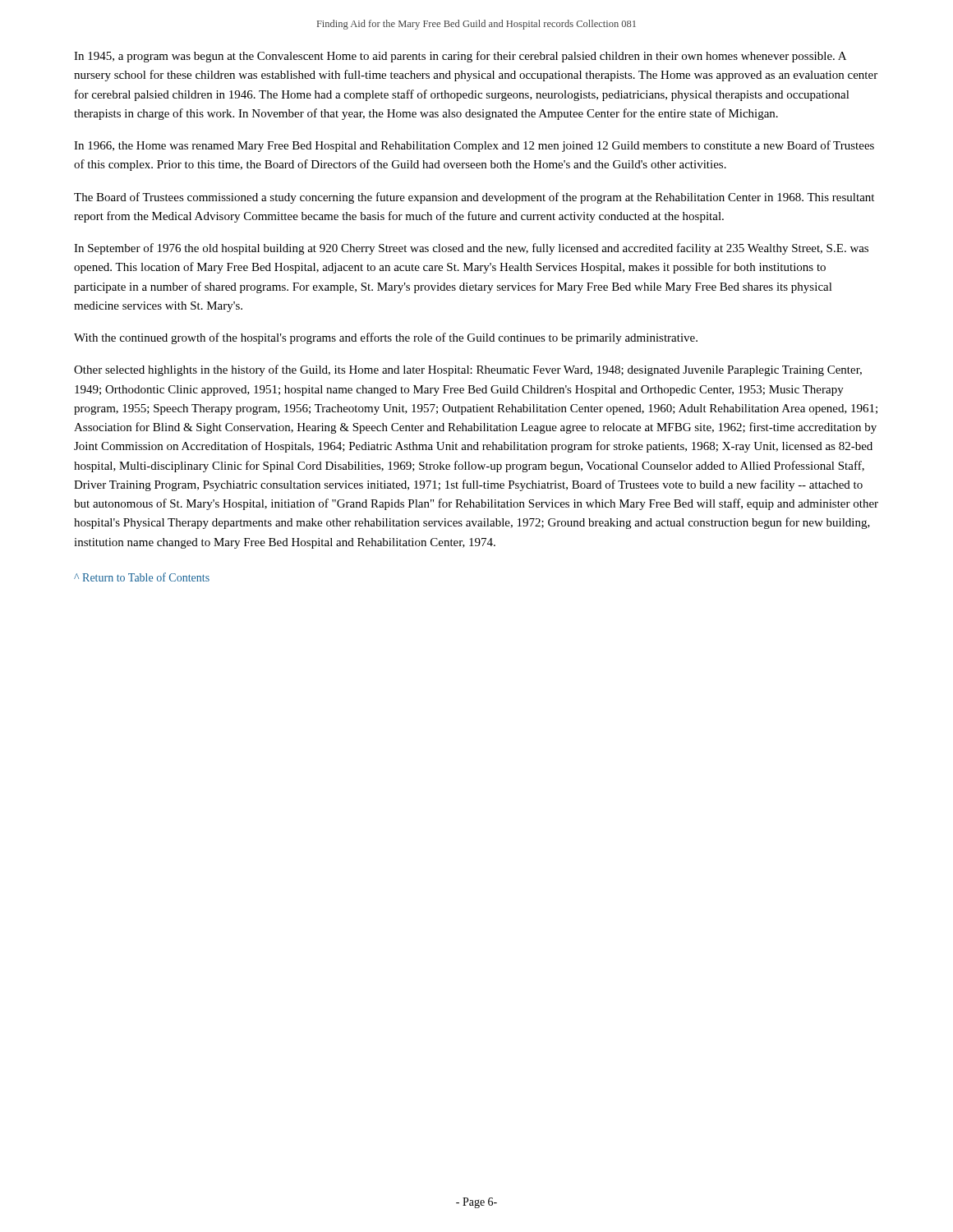Click the passage that begins "With the continued growth of the hospital's"

pos(386,338)
